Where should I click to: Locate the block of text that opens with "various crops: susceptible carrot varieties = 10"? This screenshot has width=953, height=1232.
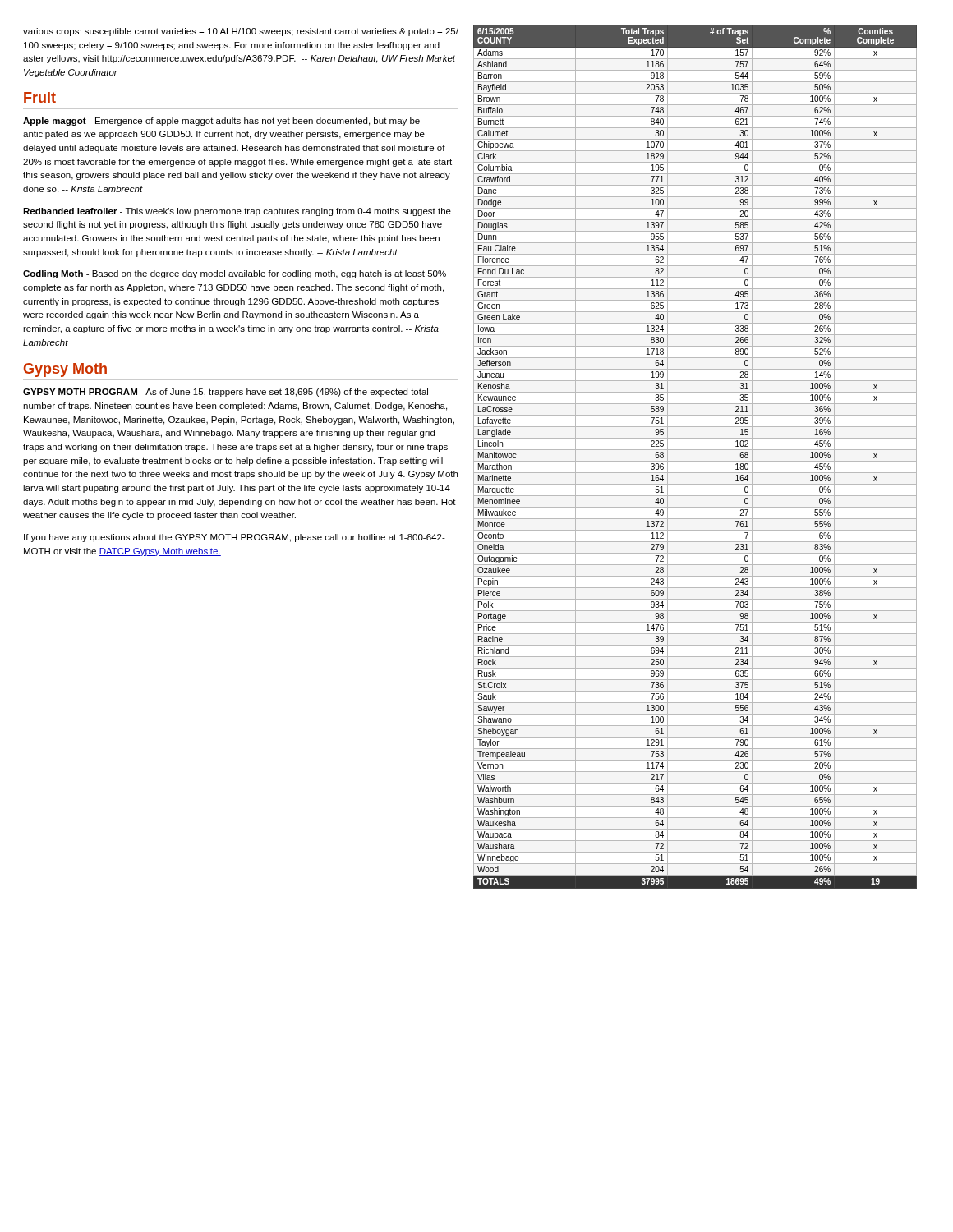point(241,52)
